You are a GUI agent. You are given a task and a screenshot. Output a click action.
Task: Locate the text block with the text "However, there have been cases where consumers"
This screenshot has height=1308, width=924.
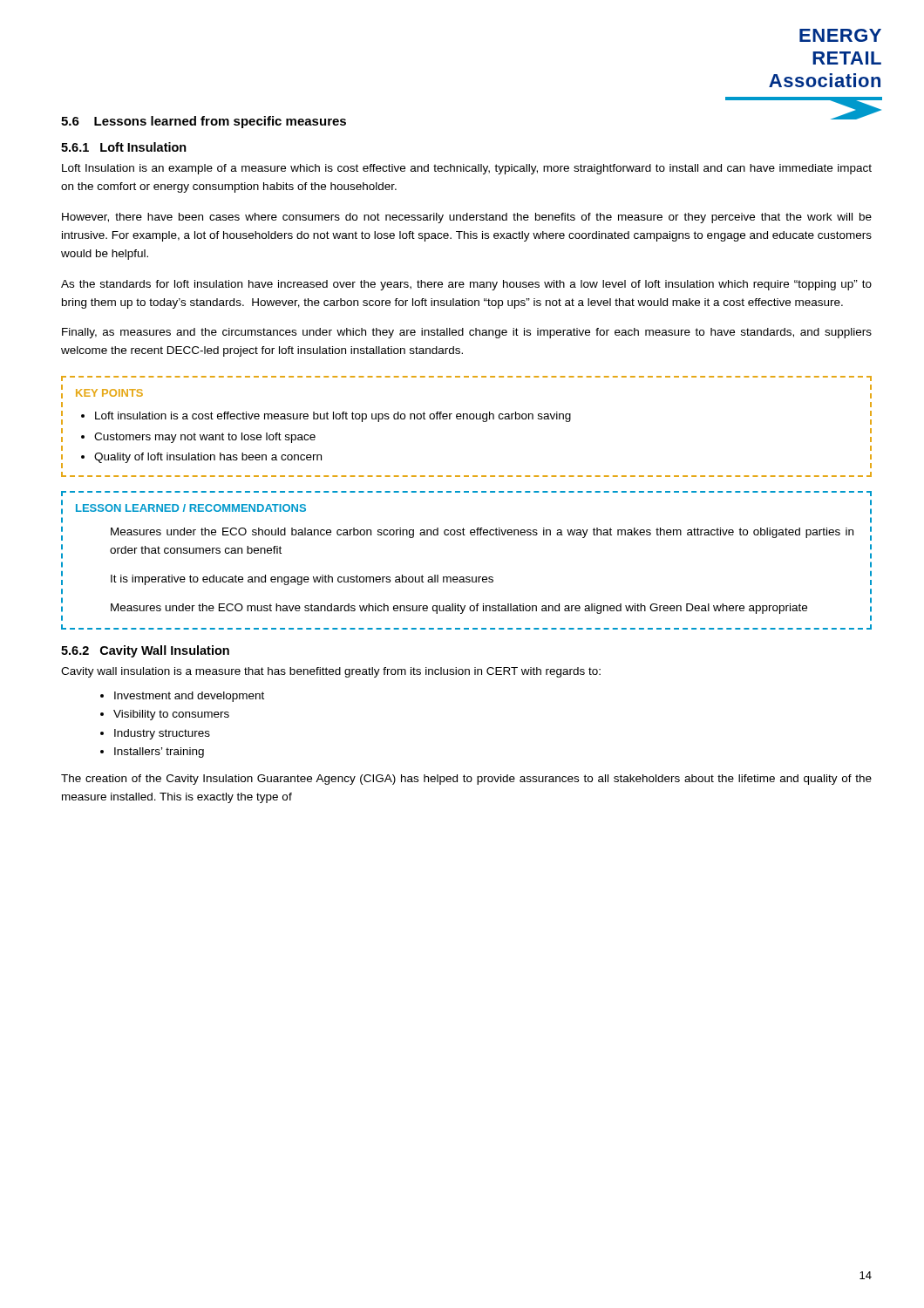coord(466,235)
